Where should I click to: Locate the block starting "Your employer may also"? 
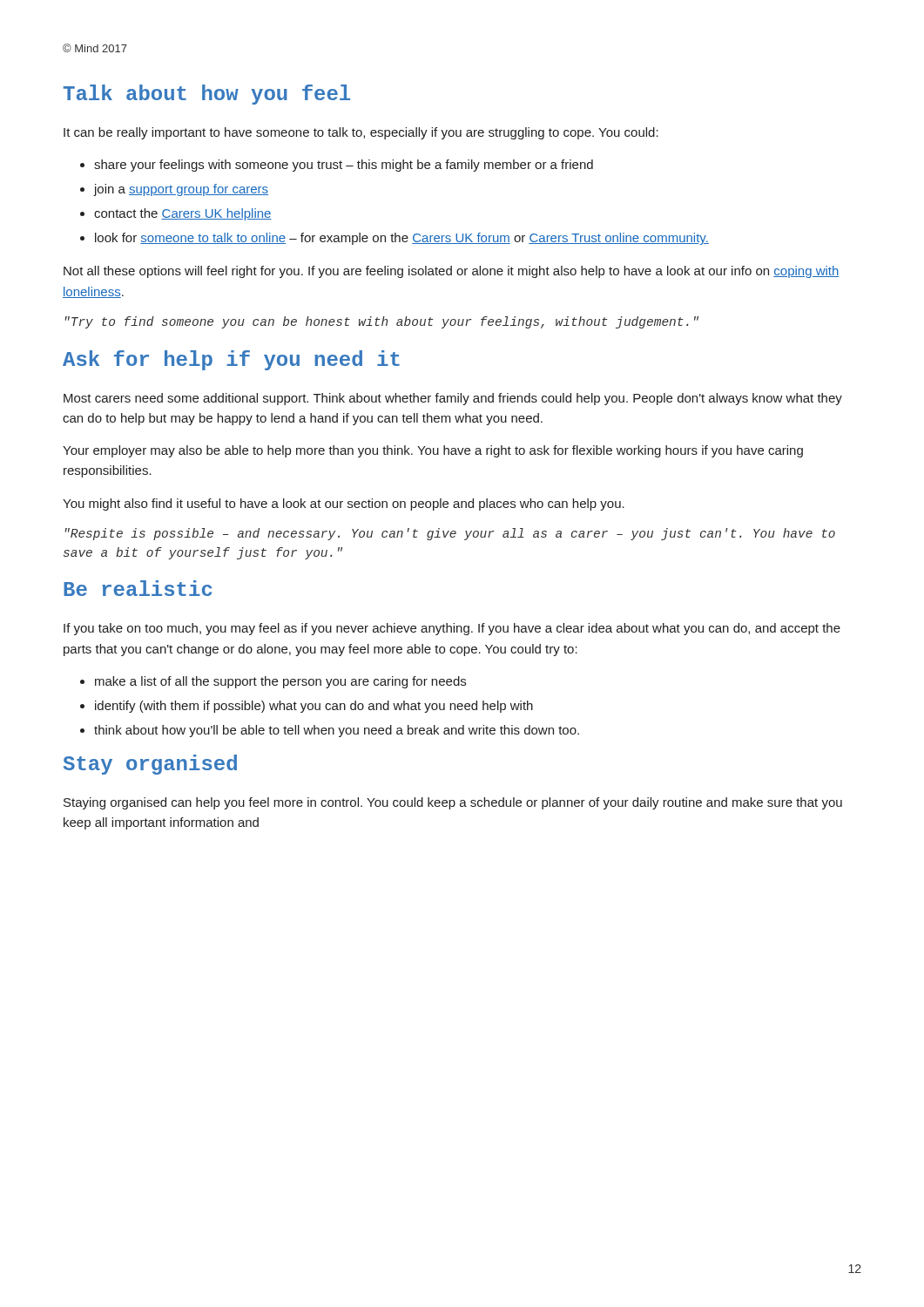[x=433, y=460]
